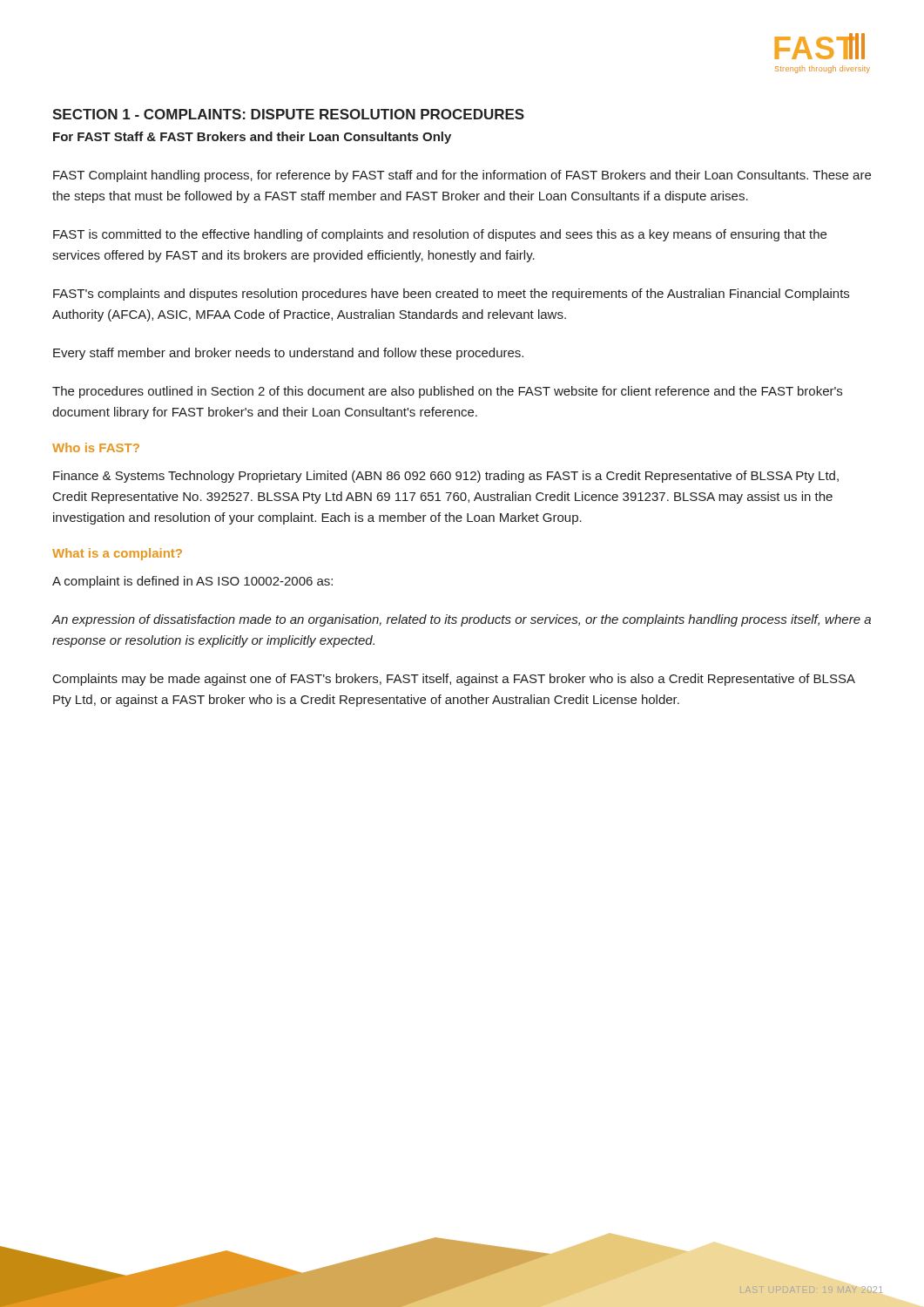Find the block on this page that starts "Complaints may be made against one of FAST's"
The width and height of the screenshot is (924, 1307).
453,689
